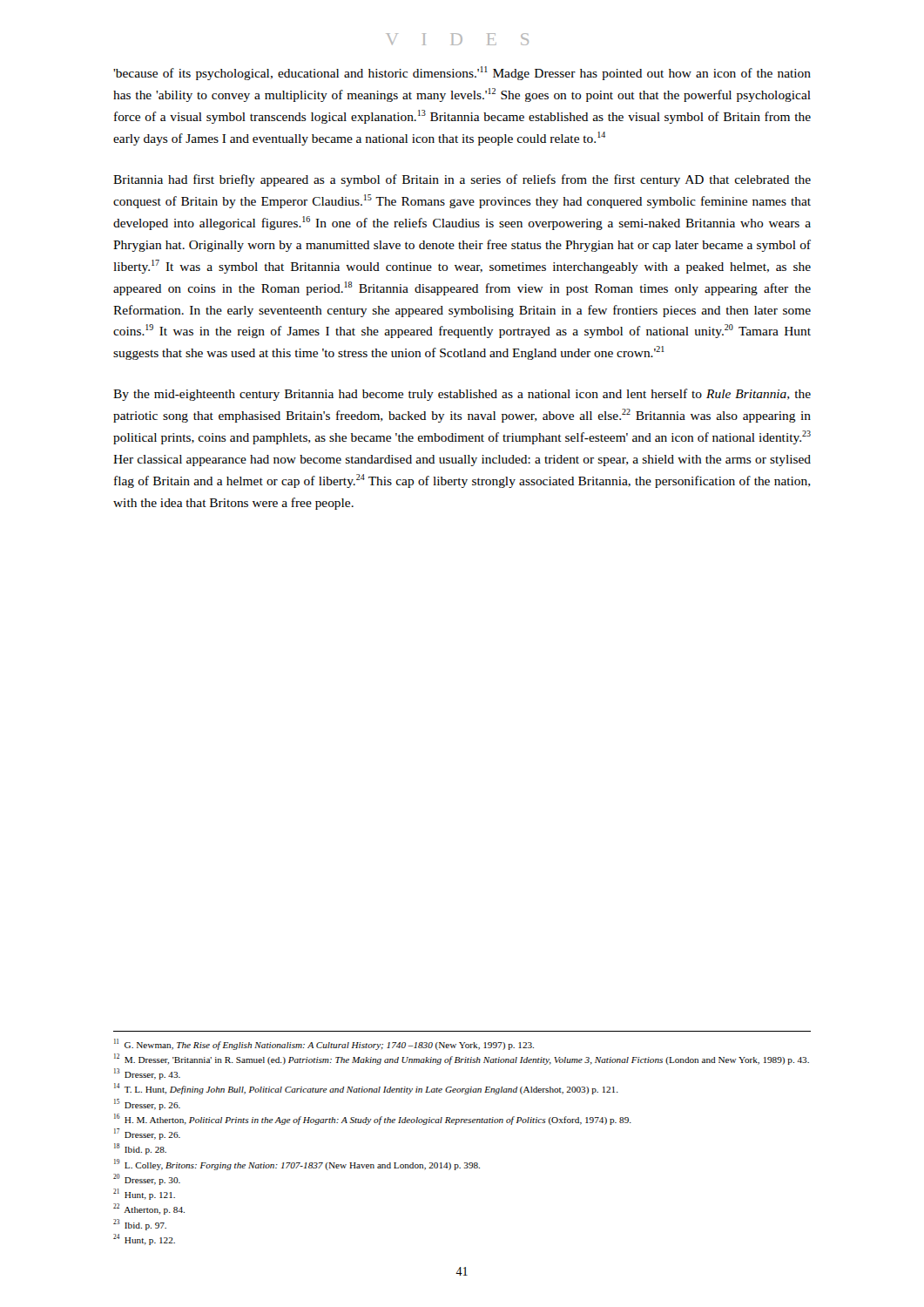Find the region starting "14 T. L. Hunt, Defining John Bull, Political"
924x1307 pixels.
click(x=366, y=1089)
